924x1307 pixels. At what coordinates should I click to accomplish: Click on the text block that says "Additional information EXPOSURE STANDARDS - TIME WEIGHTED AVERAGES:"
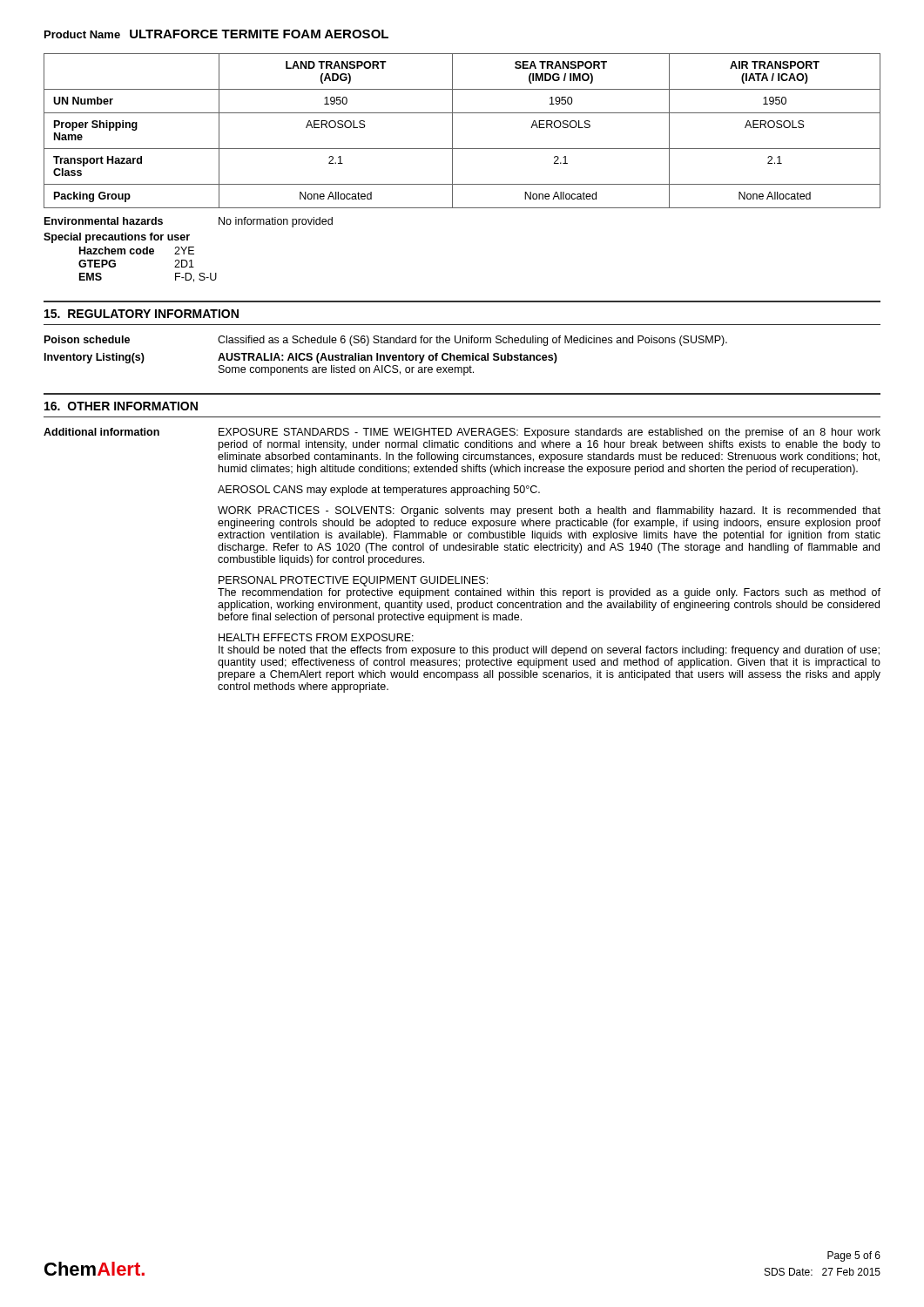462,564
